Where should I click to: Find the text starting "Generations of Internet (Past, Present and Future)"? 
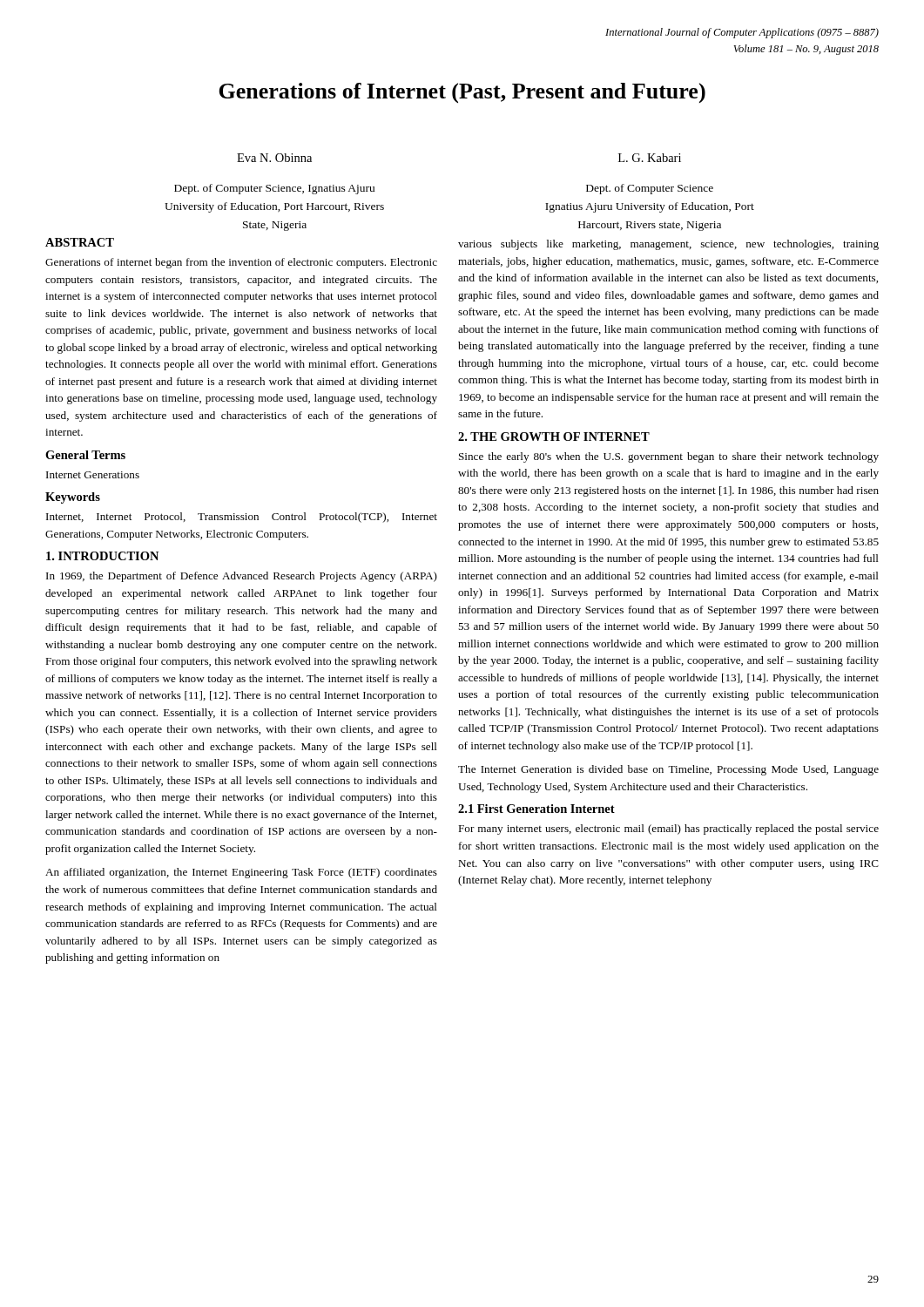(462, 91)
